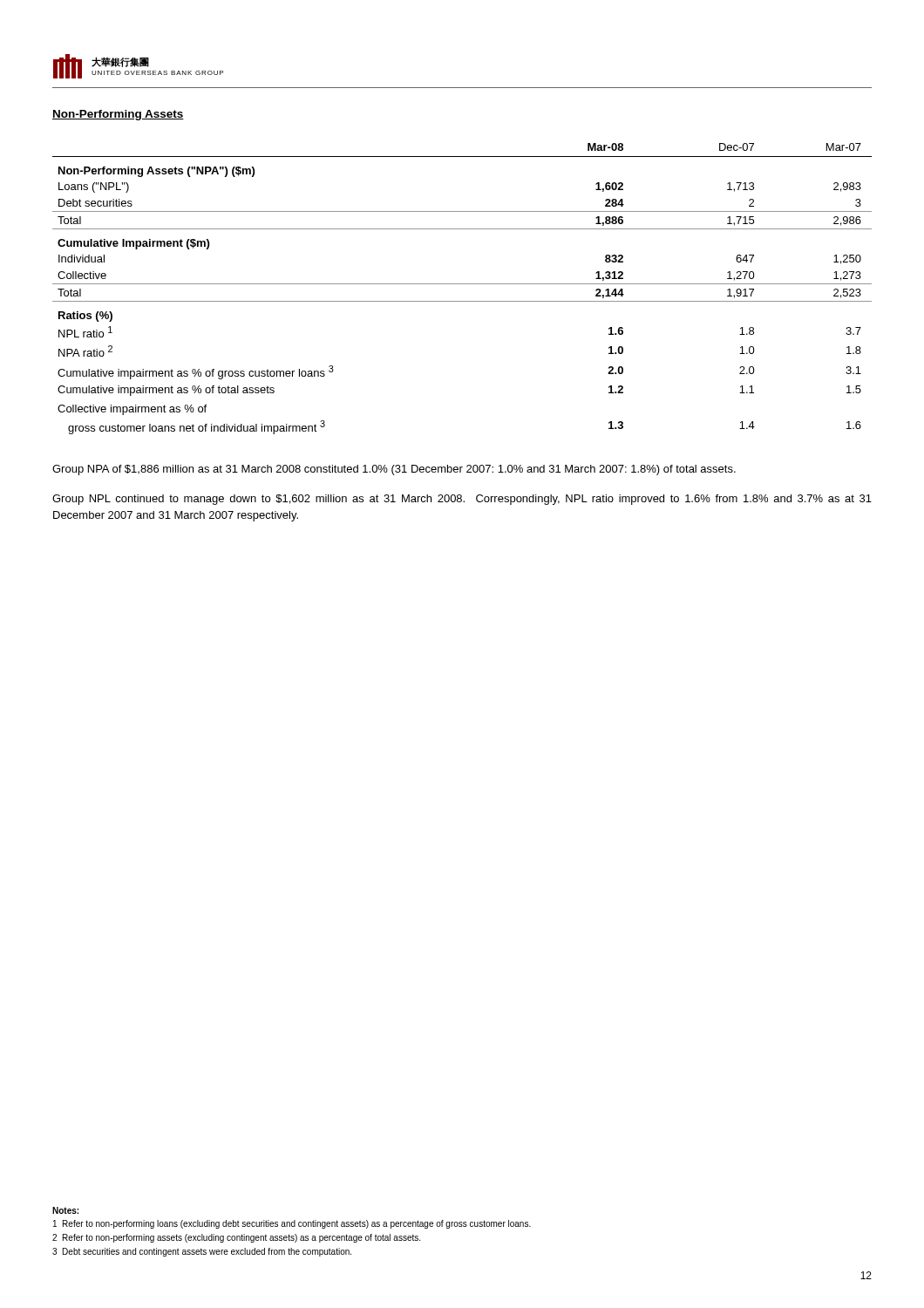Locate the table with the text "NPA ratio 2"
The image size is (924, 1308).
pyautogui.click(x=462, y=287)
